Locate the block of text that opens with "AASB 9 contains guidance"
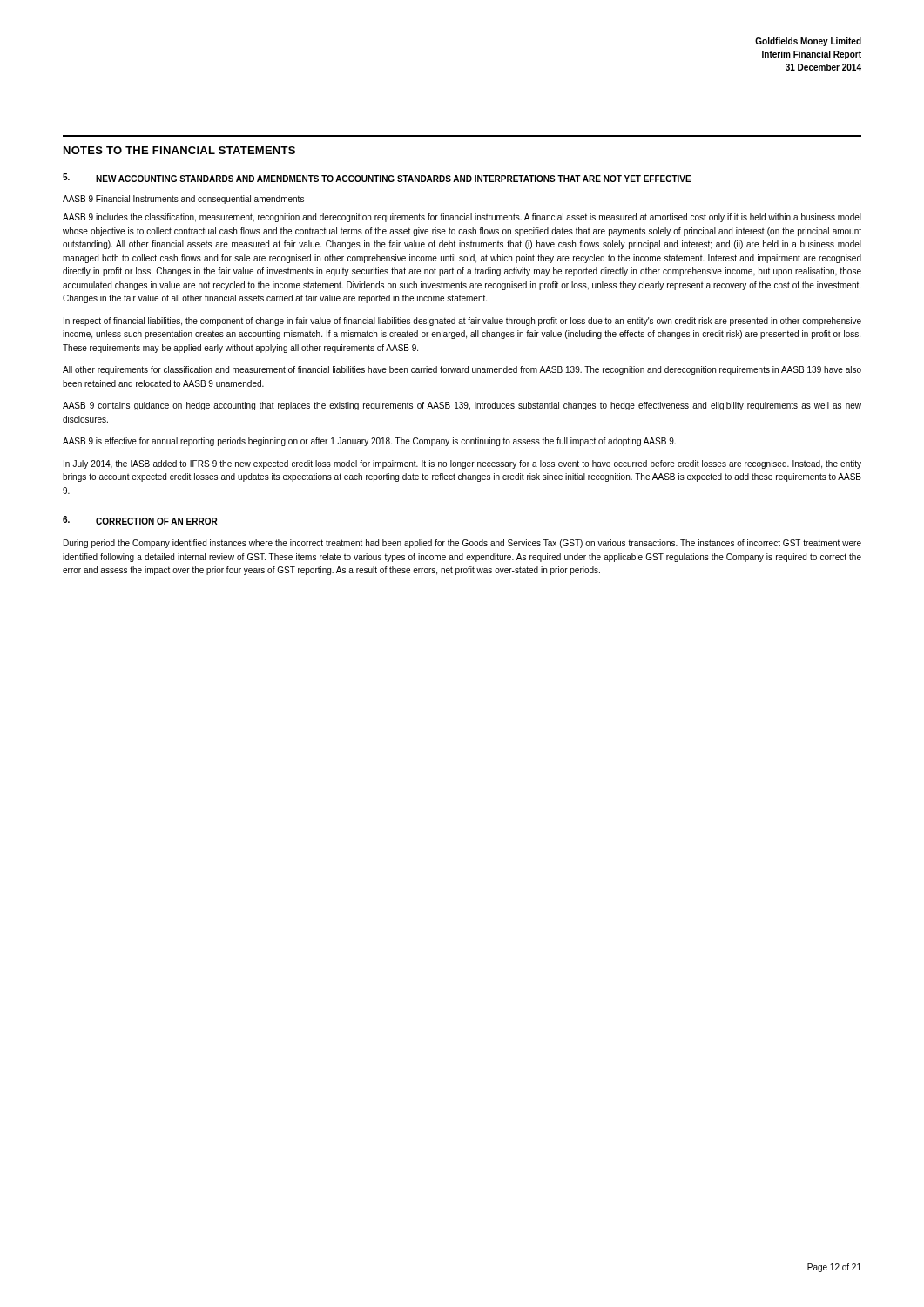924x1307 pixels. click(x=462, y=412)
